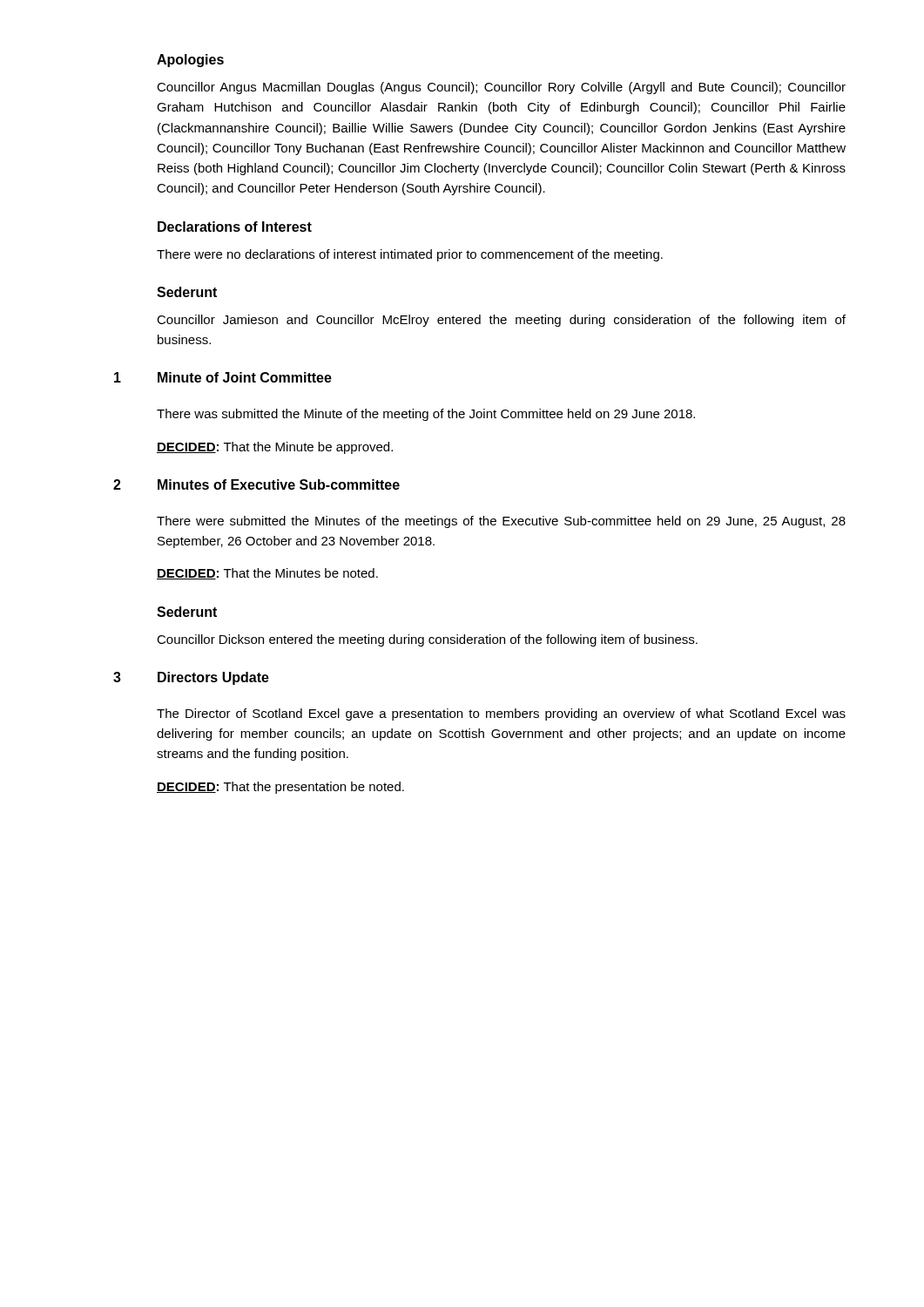Locate the section header that opens with "Minutes of Executive"
Viewport: 924px width, 1307px height.
pos(278,485)
